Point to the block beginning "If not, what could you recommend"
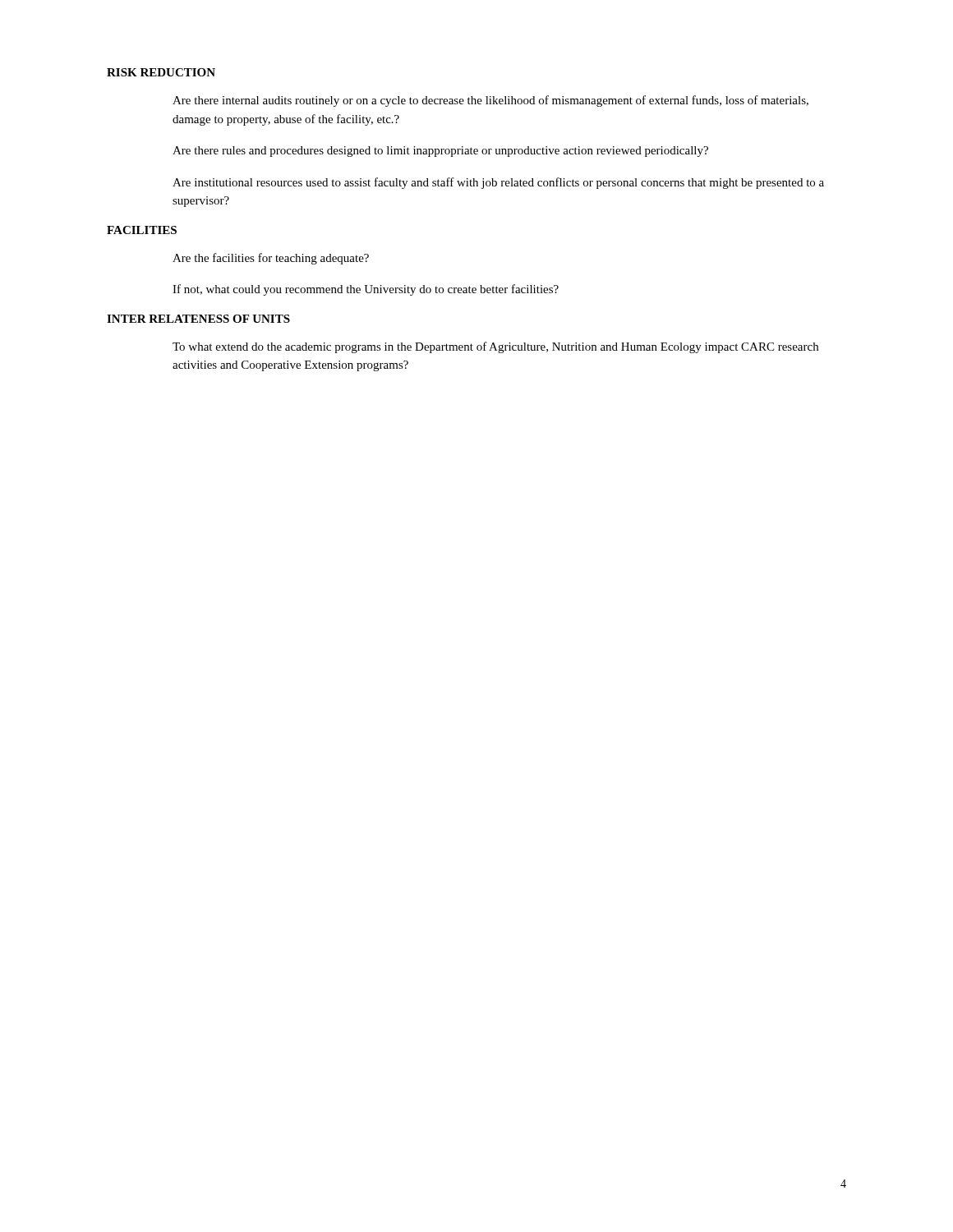Screen dimensions: 1232x953 [x=366, y=289]
